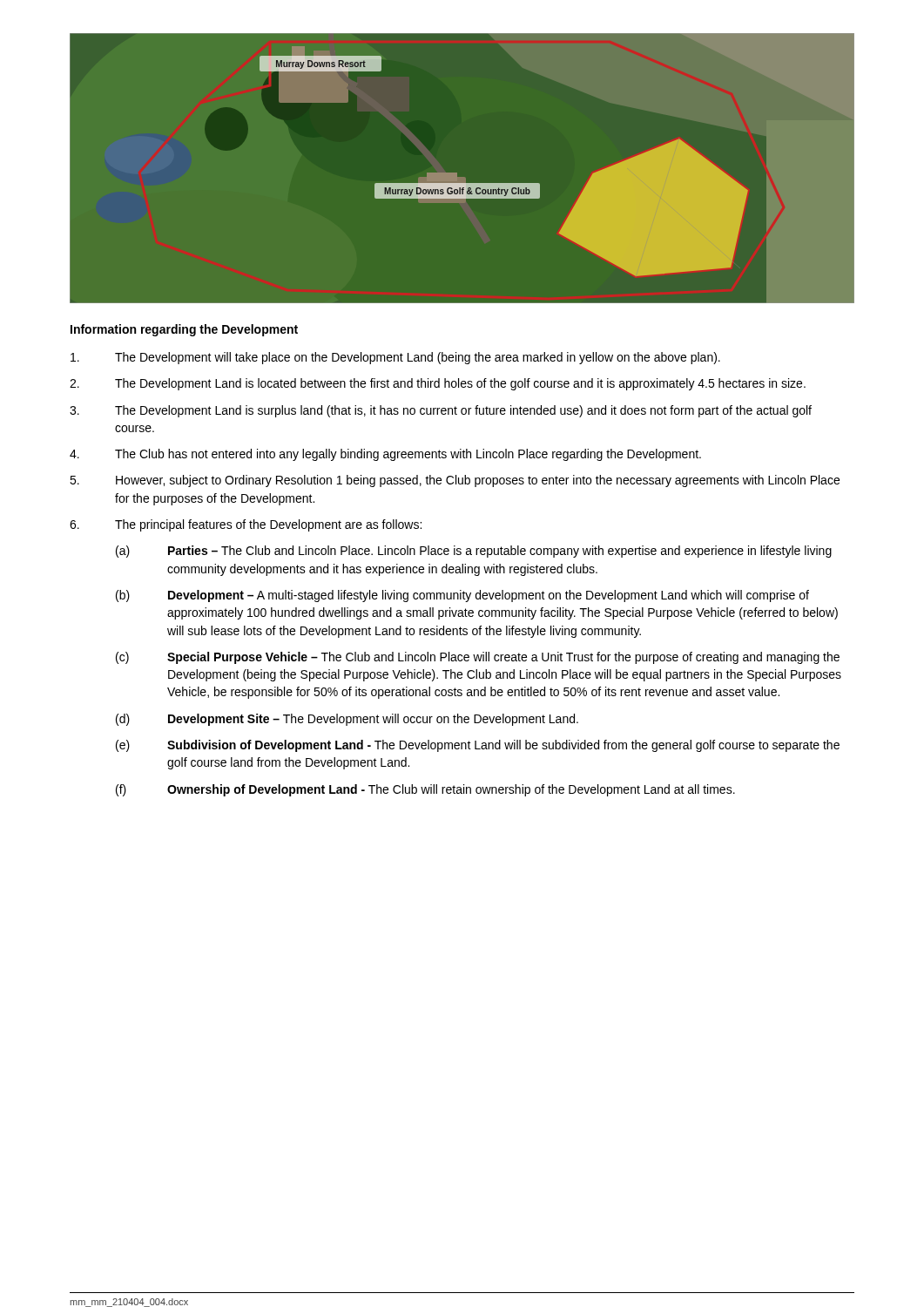Click the passage that begins "The Development will take place"
924x1307 pixels.
click(x=462, y=357)
